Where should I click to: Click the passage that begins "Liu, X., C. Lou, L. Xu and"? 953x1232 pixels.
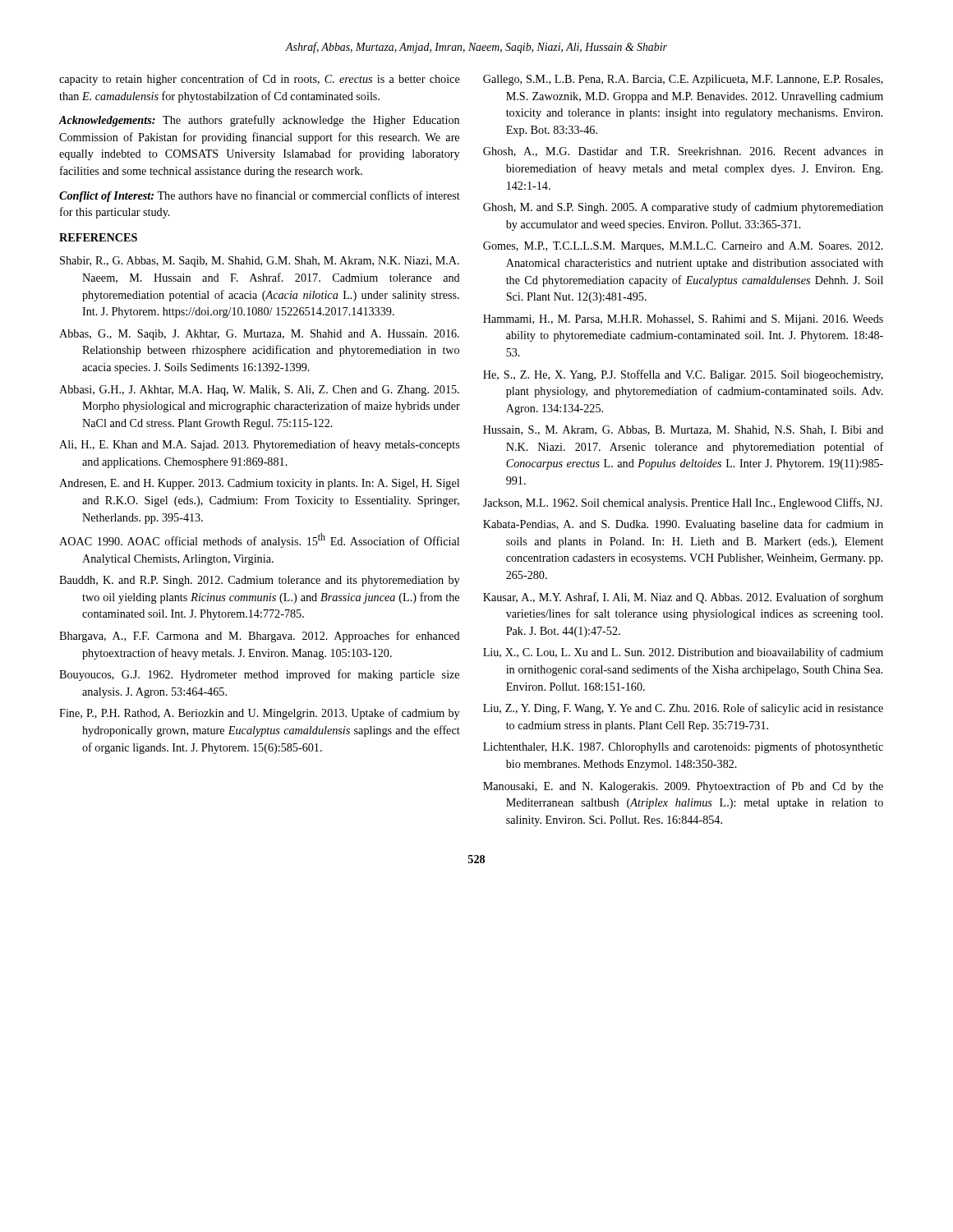(x=683, y=669)
